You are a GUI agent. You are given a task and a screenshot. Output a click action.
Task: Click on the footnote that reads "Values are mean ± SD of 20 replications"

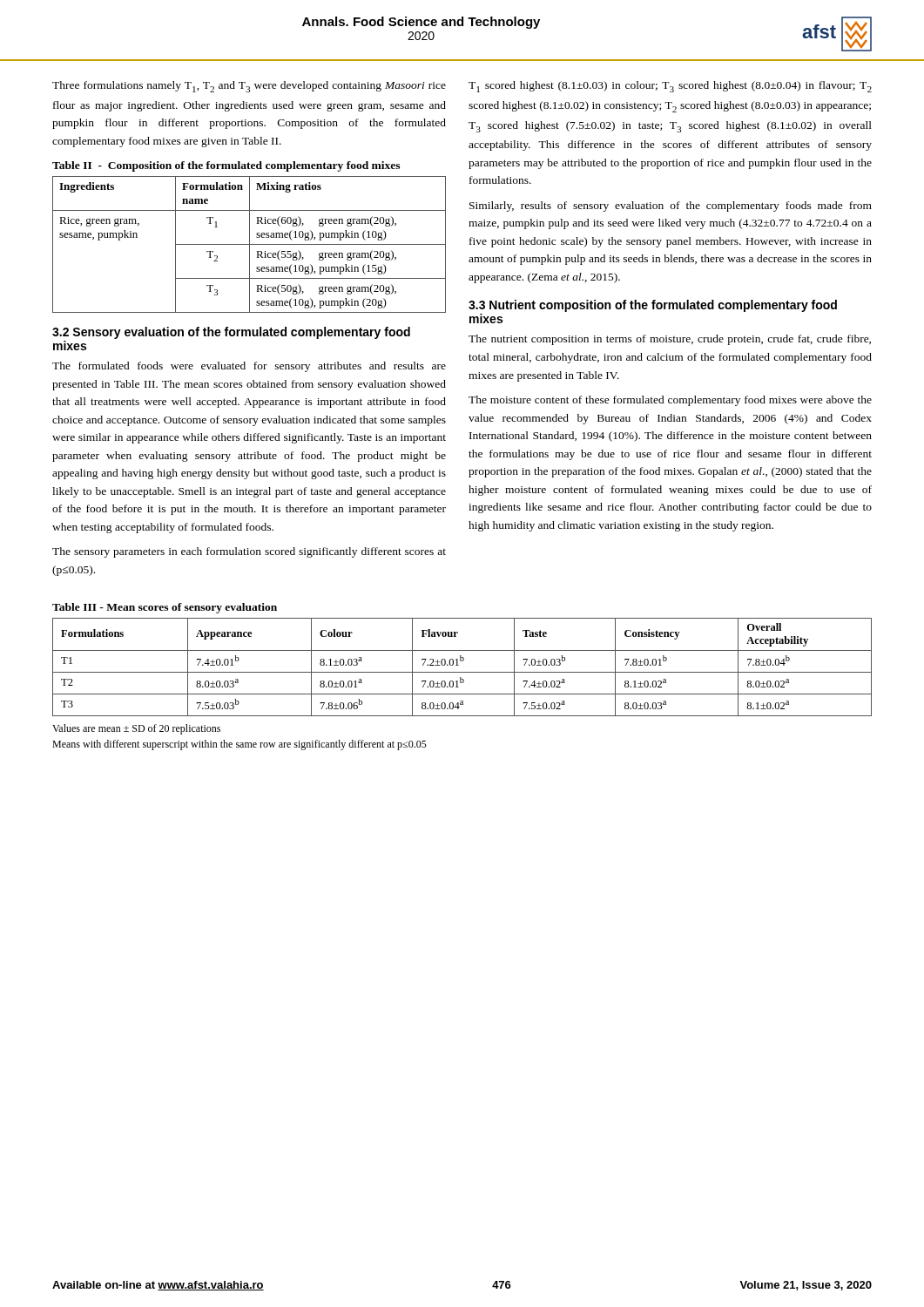[x=239, y=736]
